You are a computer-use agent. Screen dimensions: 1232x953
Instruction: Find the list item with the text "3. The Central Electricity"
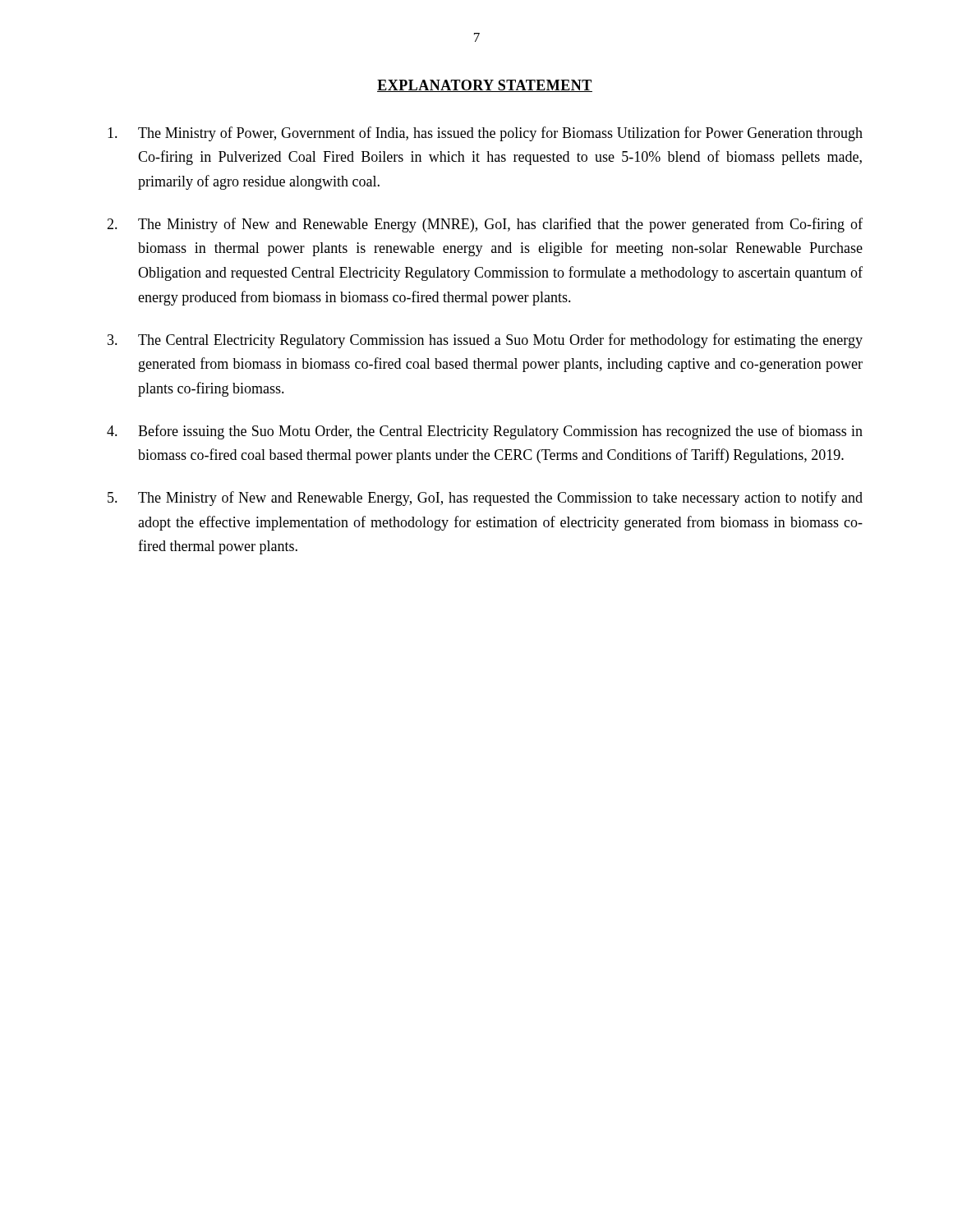point(485,365)
